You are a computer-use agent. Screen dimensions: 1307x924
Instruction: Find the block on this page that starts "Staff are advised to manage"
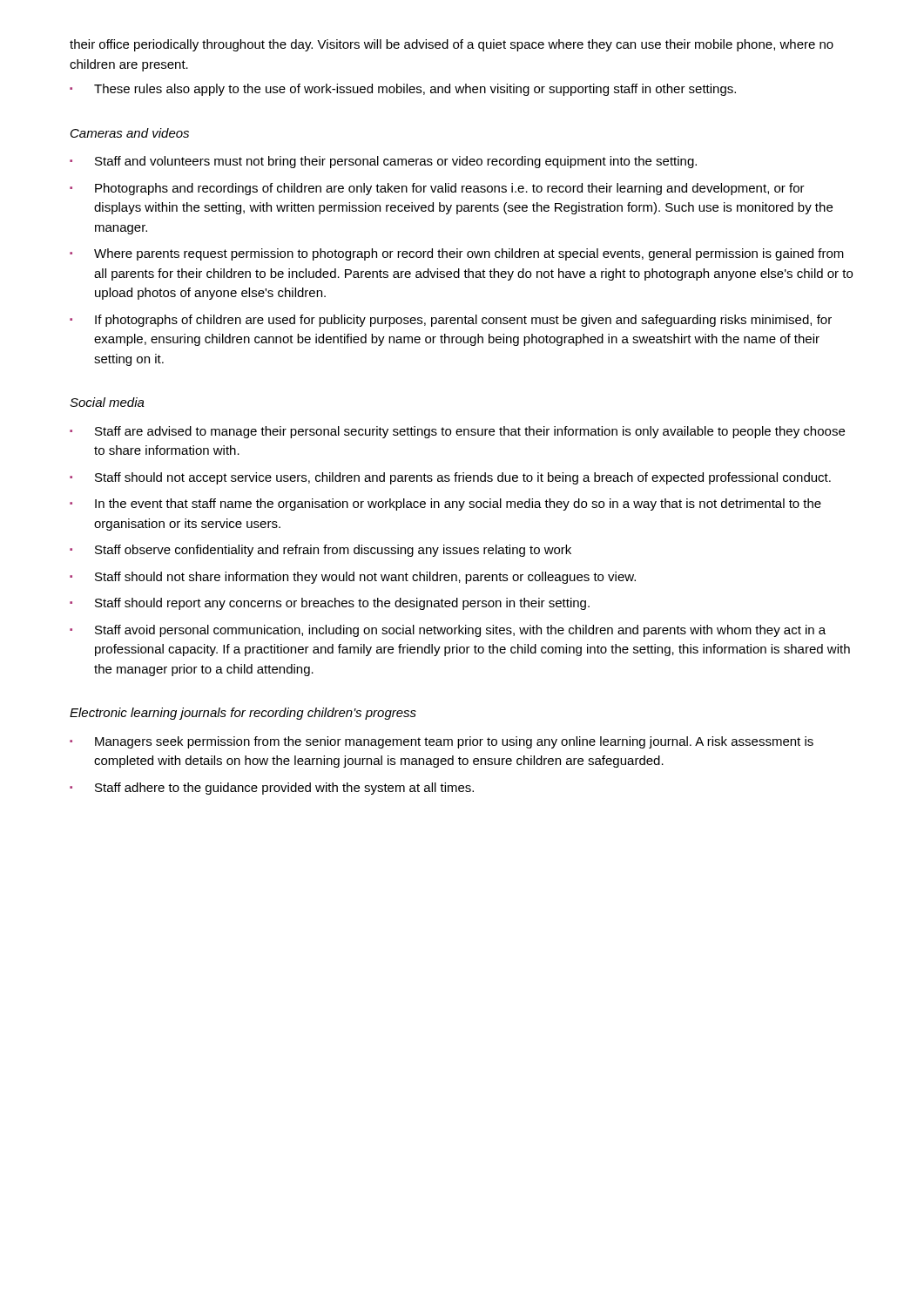point(462,441)
